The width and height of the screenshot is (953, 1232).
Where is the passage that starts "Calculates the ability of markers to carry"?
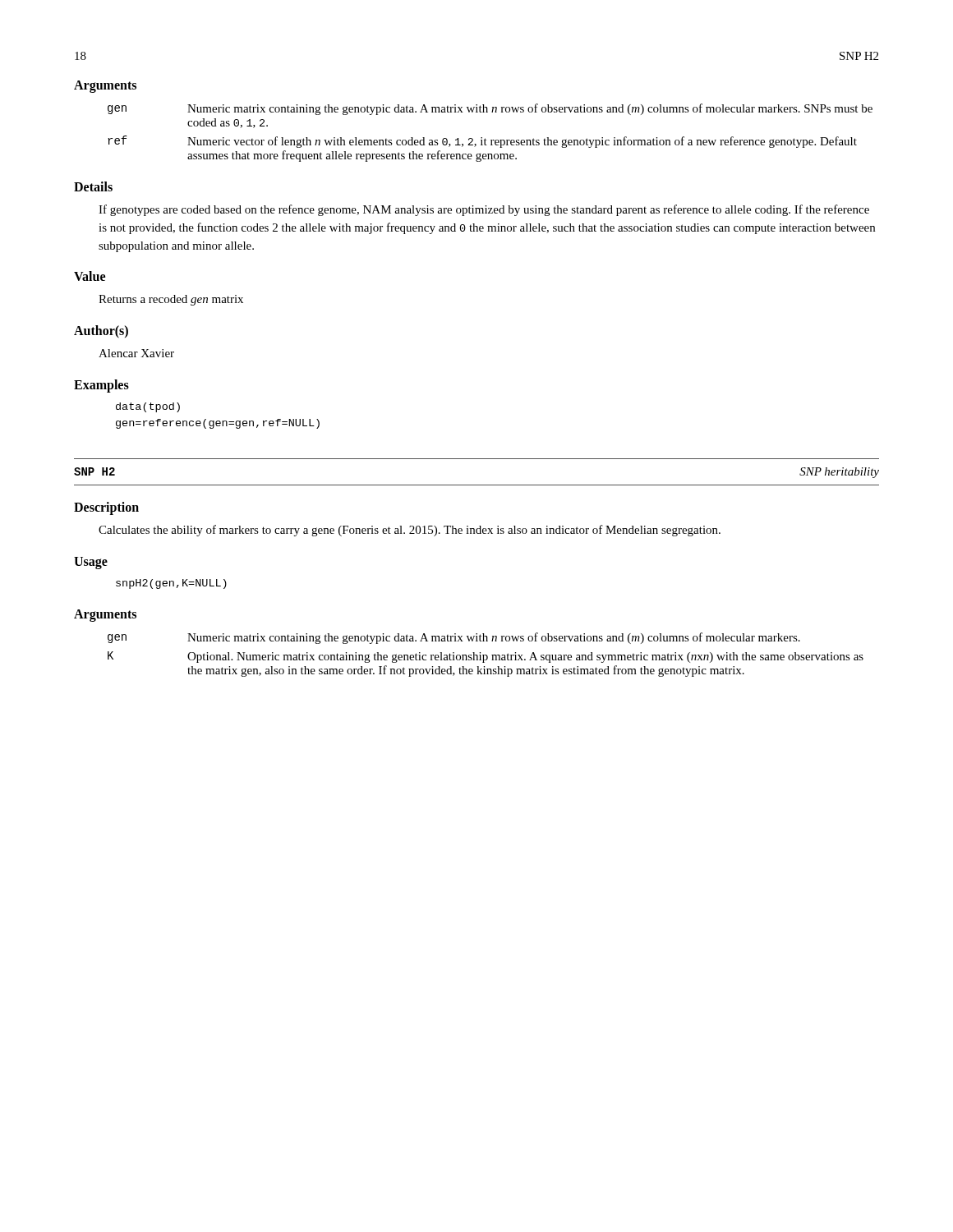coord(410,530)
